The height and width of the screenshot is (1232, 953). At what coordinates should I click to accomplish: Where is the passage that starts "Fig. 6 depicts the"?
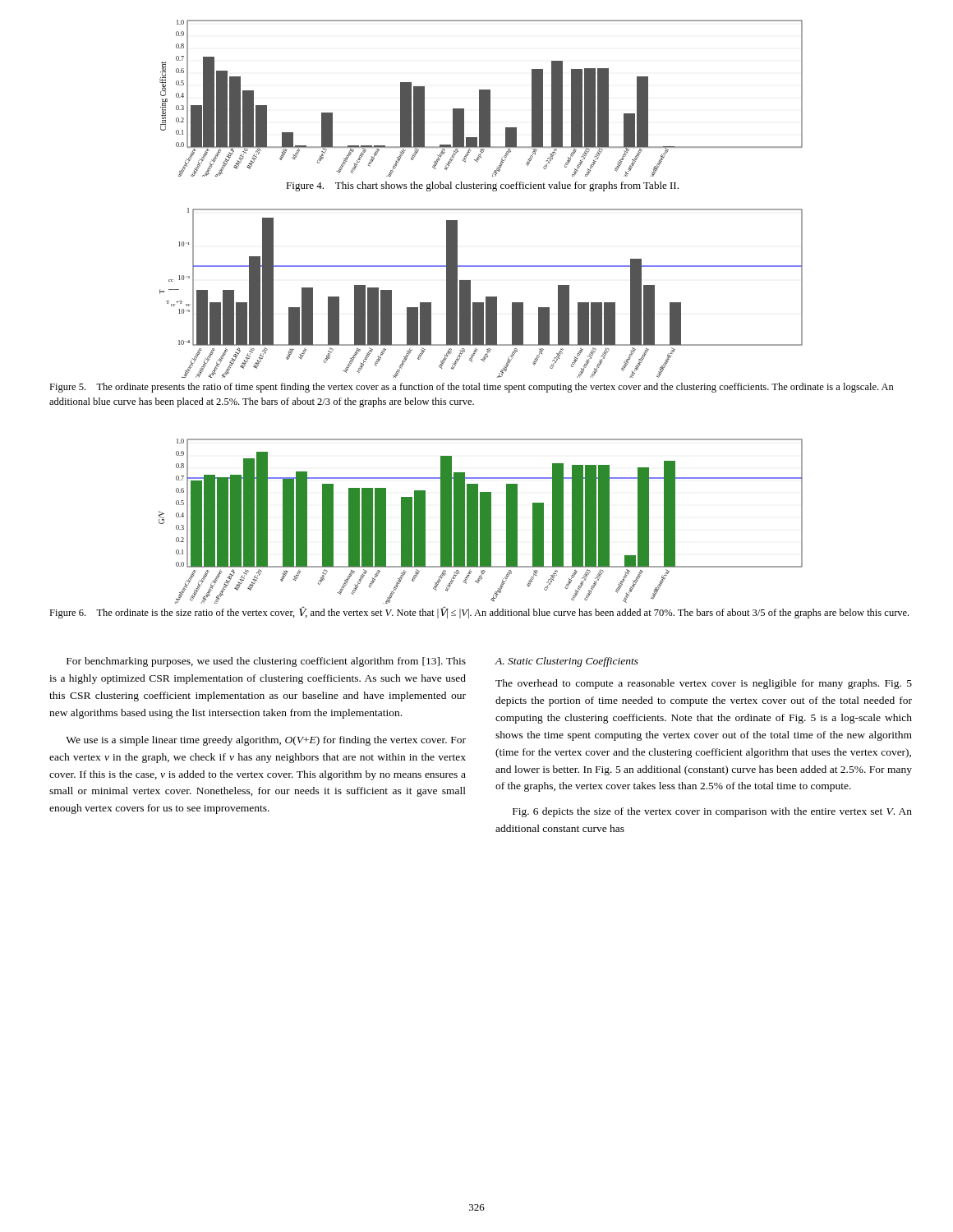[x=704, y=820]
